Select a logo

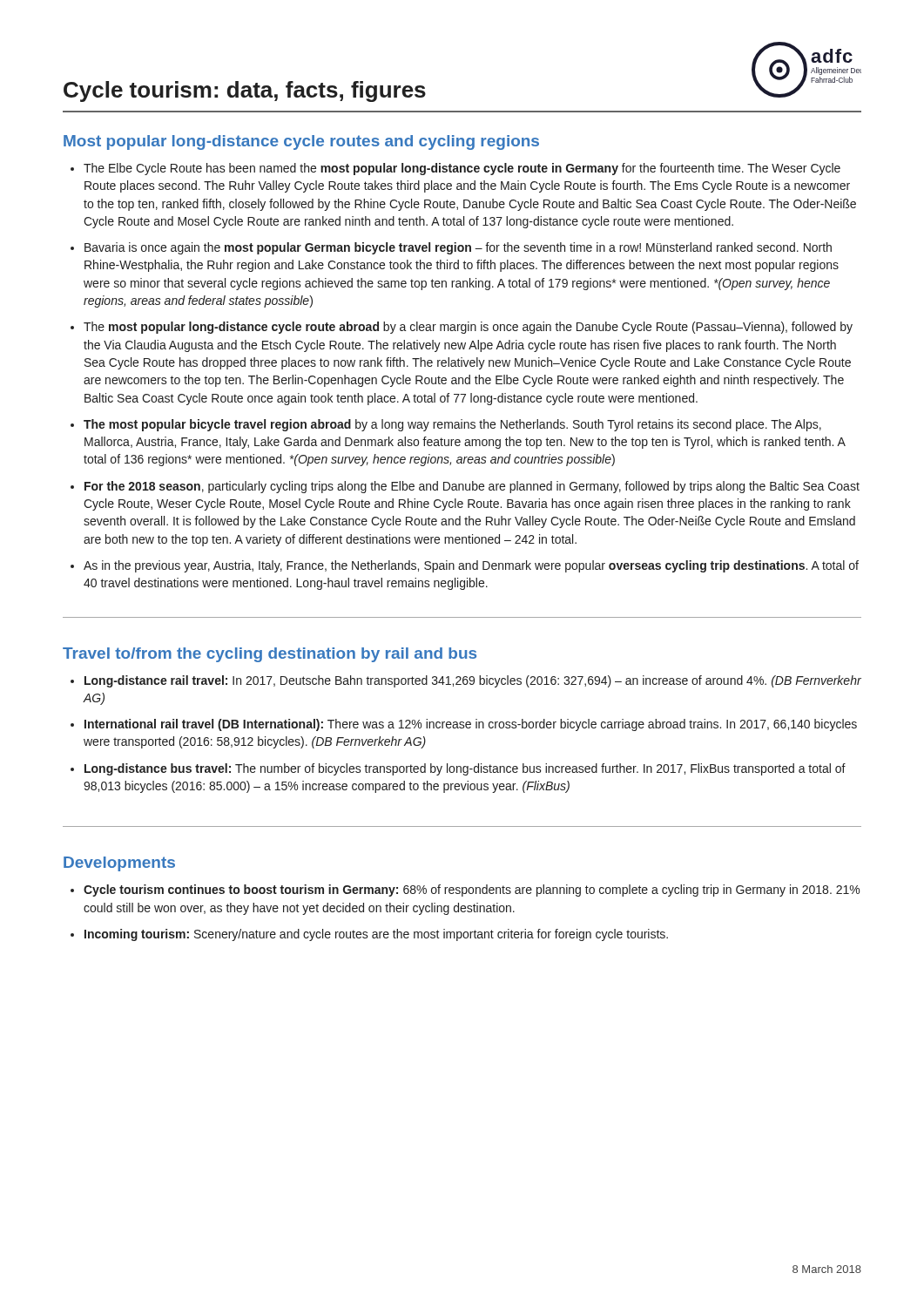(805, 73)
